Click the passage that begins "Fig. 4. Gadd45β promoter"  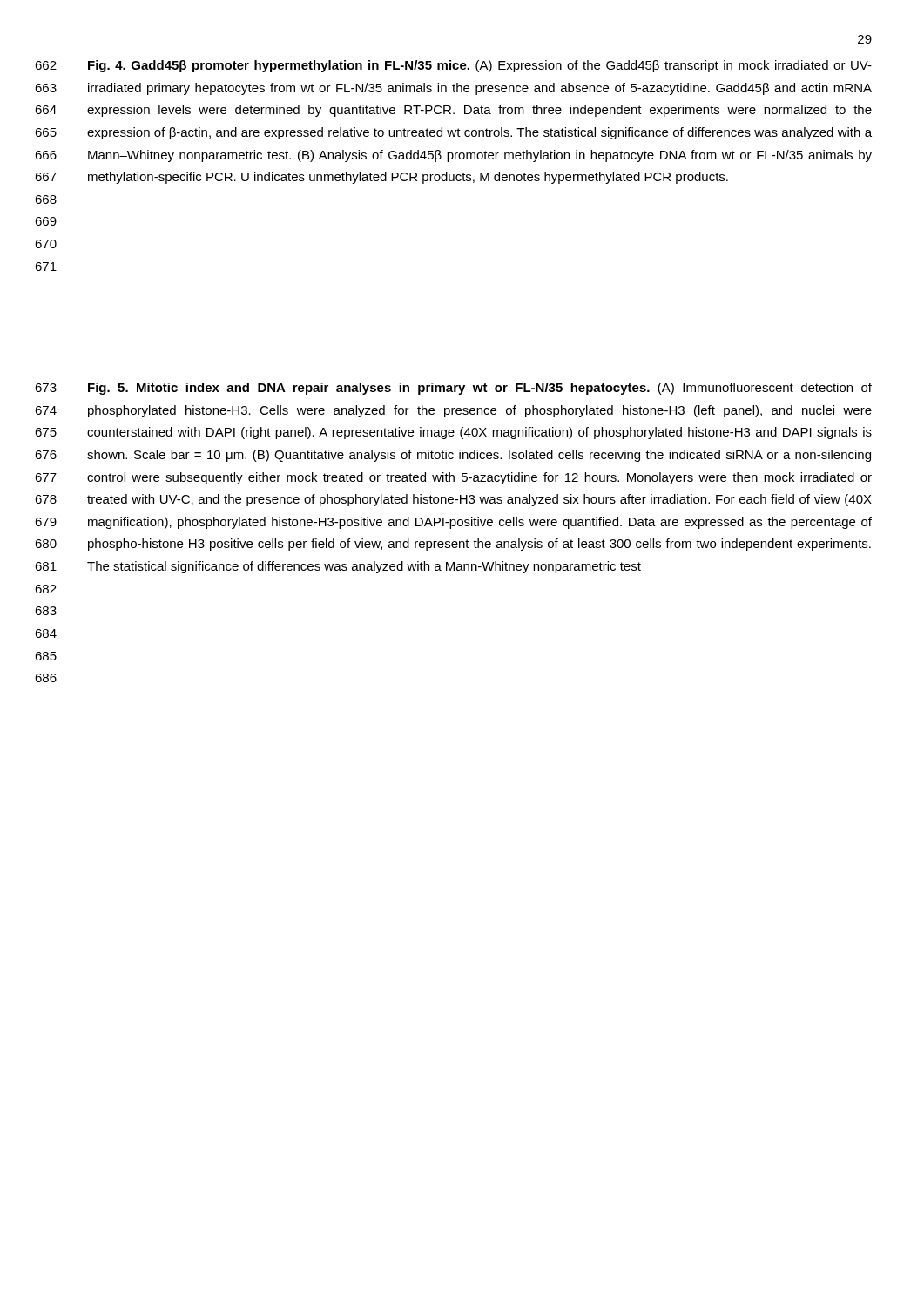tap(479, 121)
